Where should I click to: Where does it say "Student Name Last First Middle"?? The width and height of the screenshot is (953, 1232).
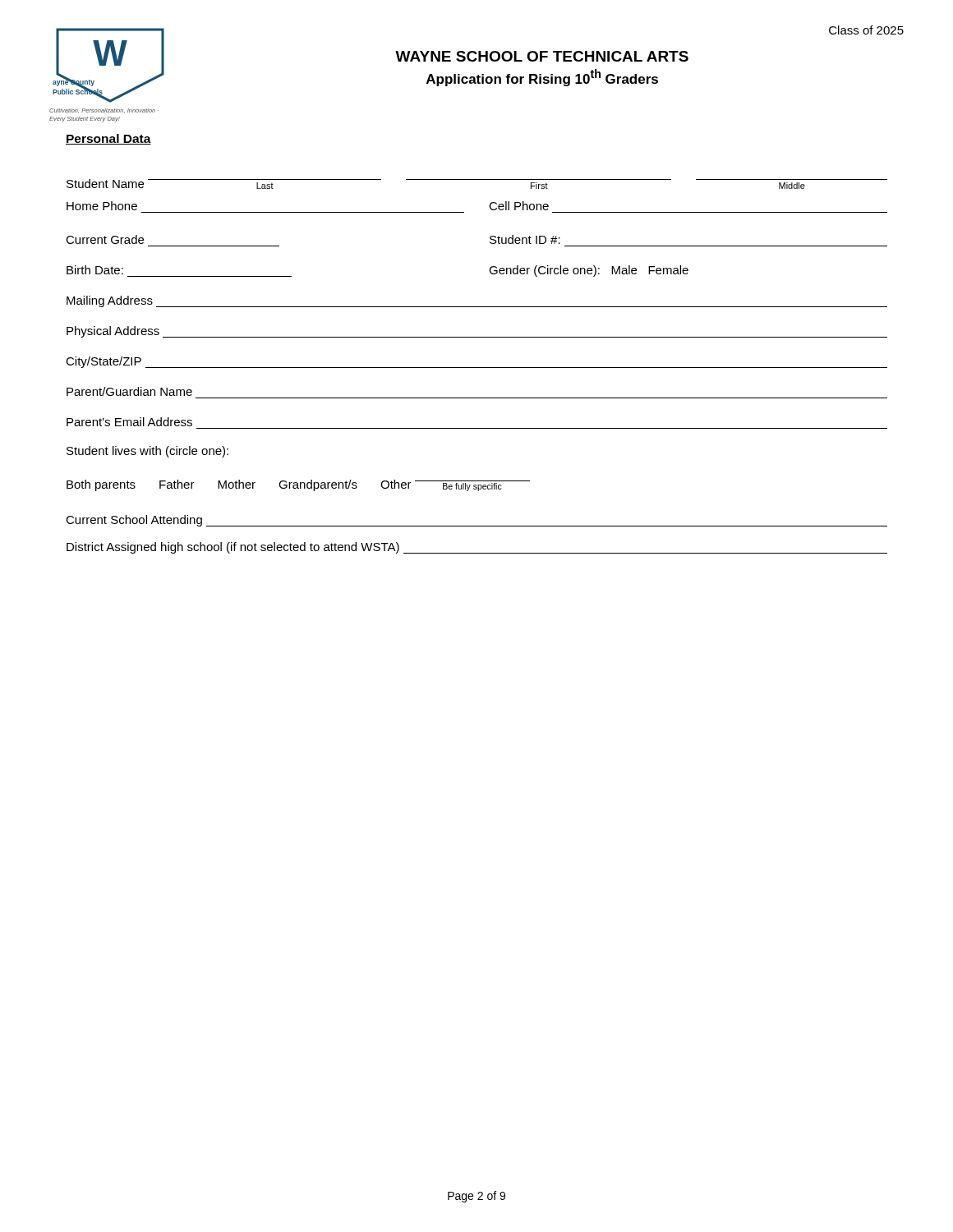click(x=476, y=177)
